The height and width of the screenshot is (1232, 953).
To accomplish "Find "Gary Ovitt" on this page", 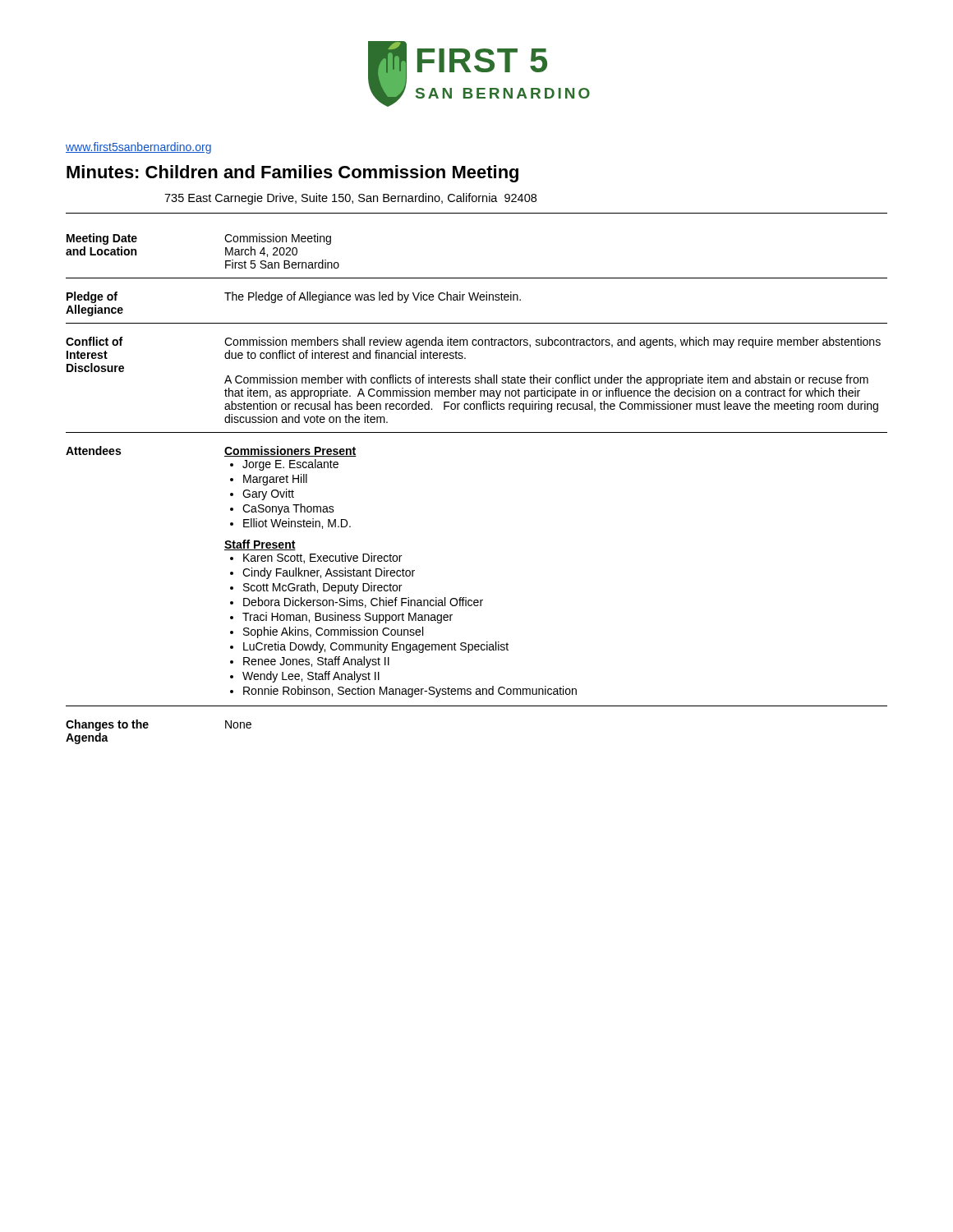I will pos(268,494).
